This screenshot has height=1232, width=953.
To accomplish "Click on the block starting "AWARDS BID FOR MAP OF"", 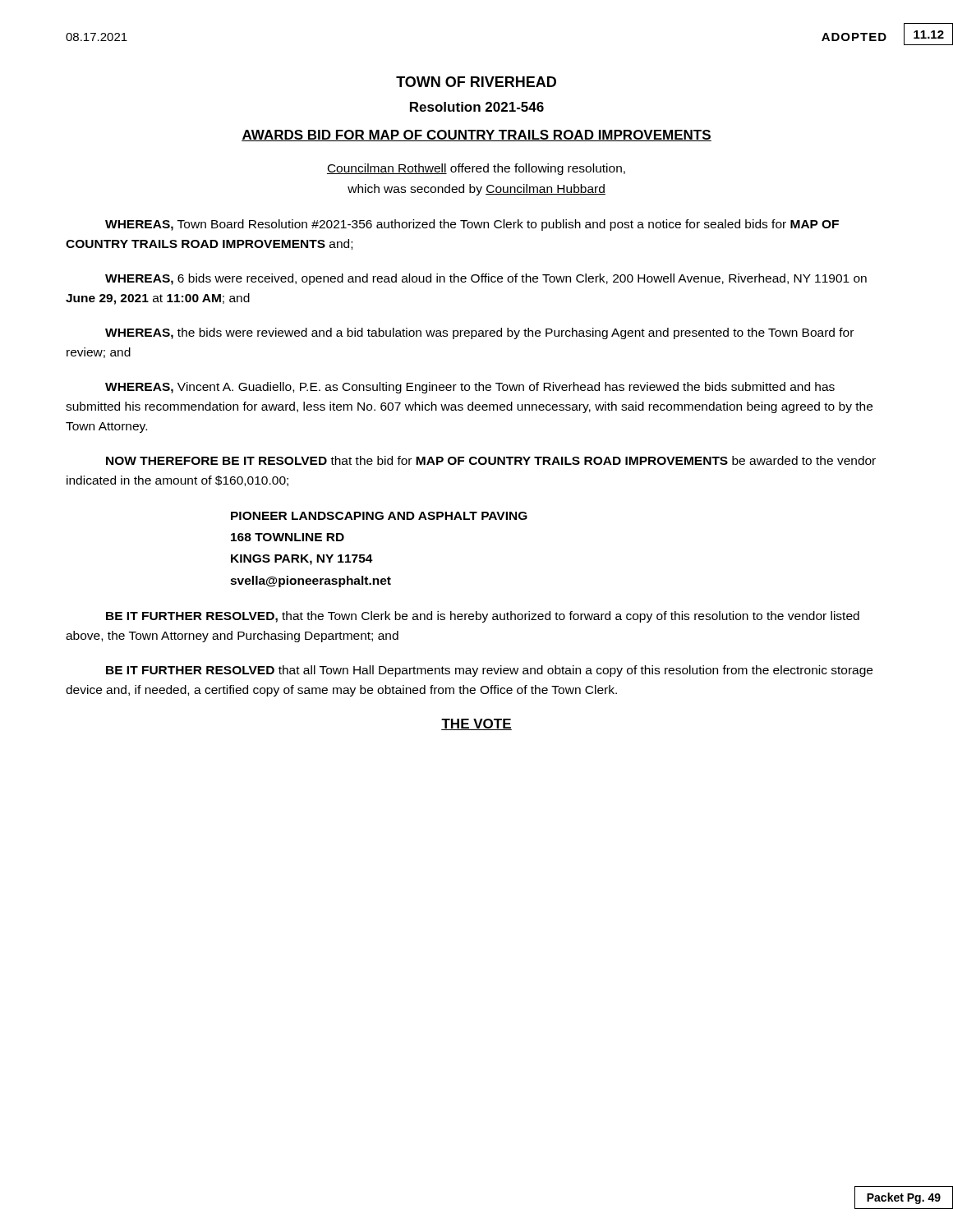I will (476, 135).
